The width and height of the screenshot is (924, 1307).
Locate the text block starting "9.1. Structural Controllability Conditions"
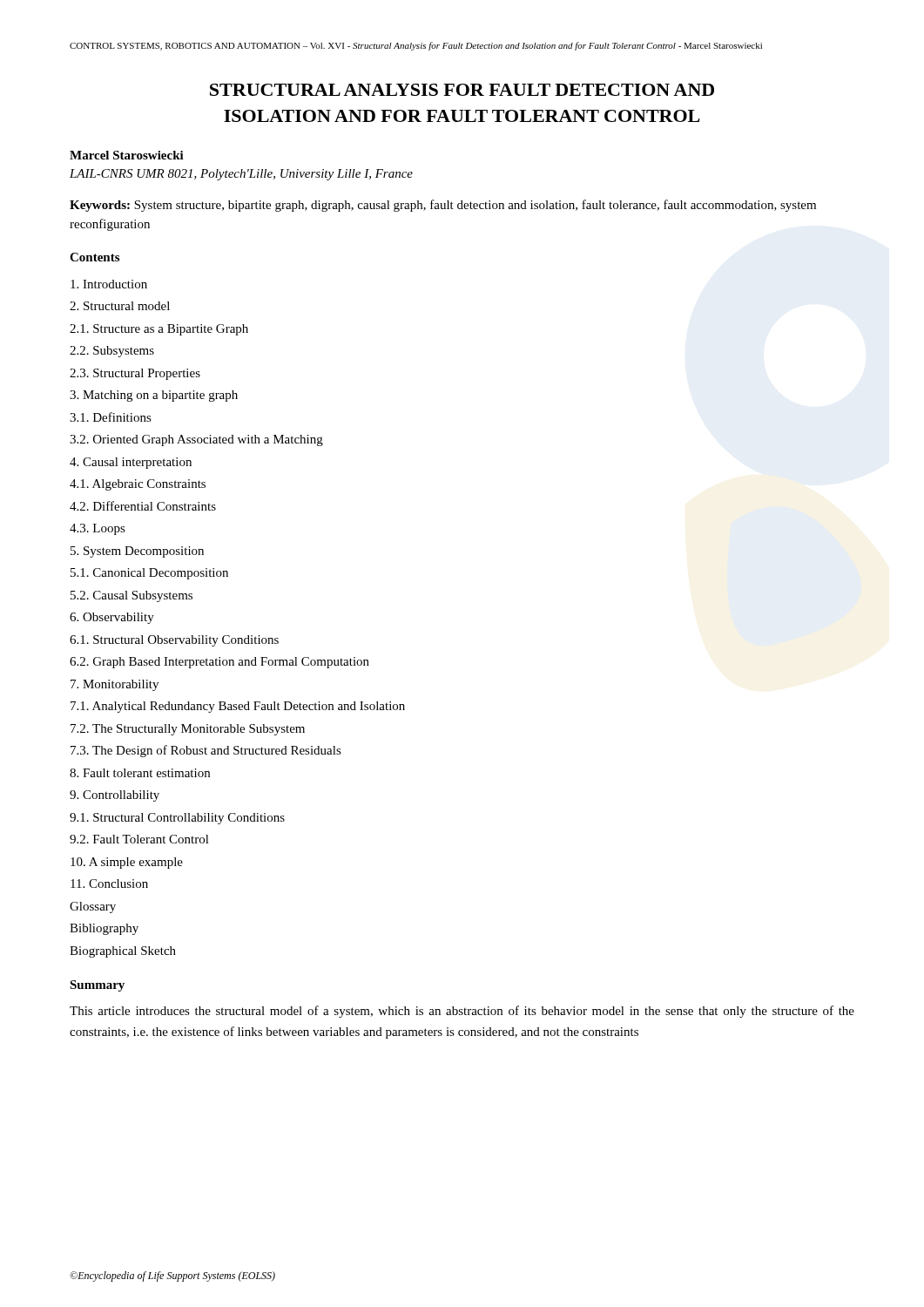[177, 819]
